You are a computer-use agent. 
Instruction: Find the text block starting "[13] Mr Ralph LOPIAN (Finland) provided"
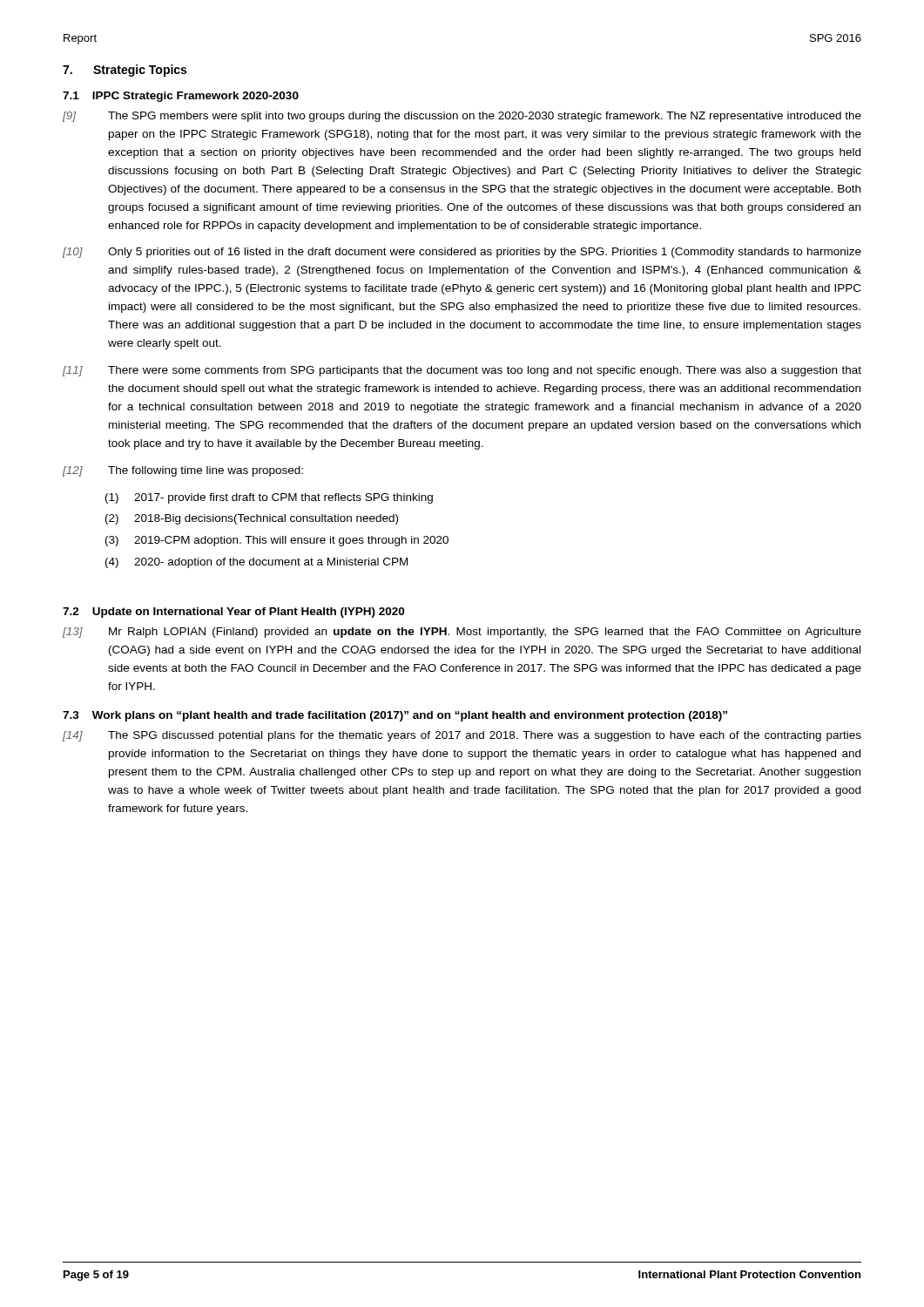pyautogui.click(x=462, y=660)
